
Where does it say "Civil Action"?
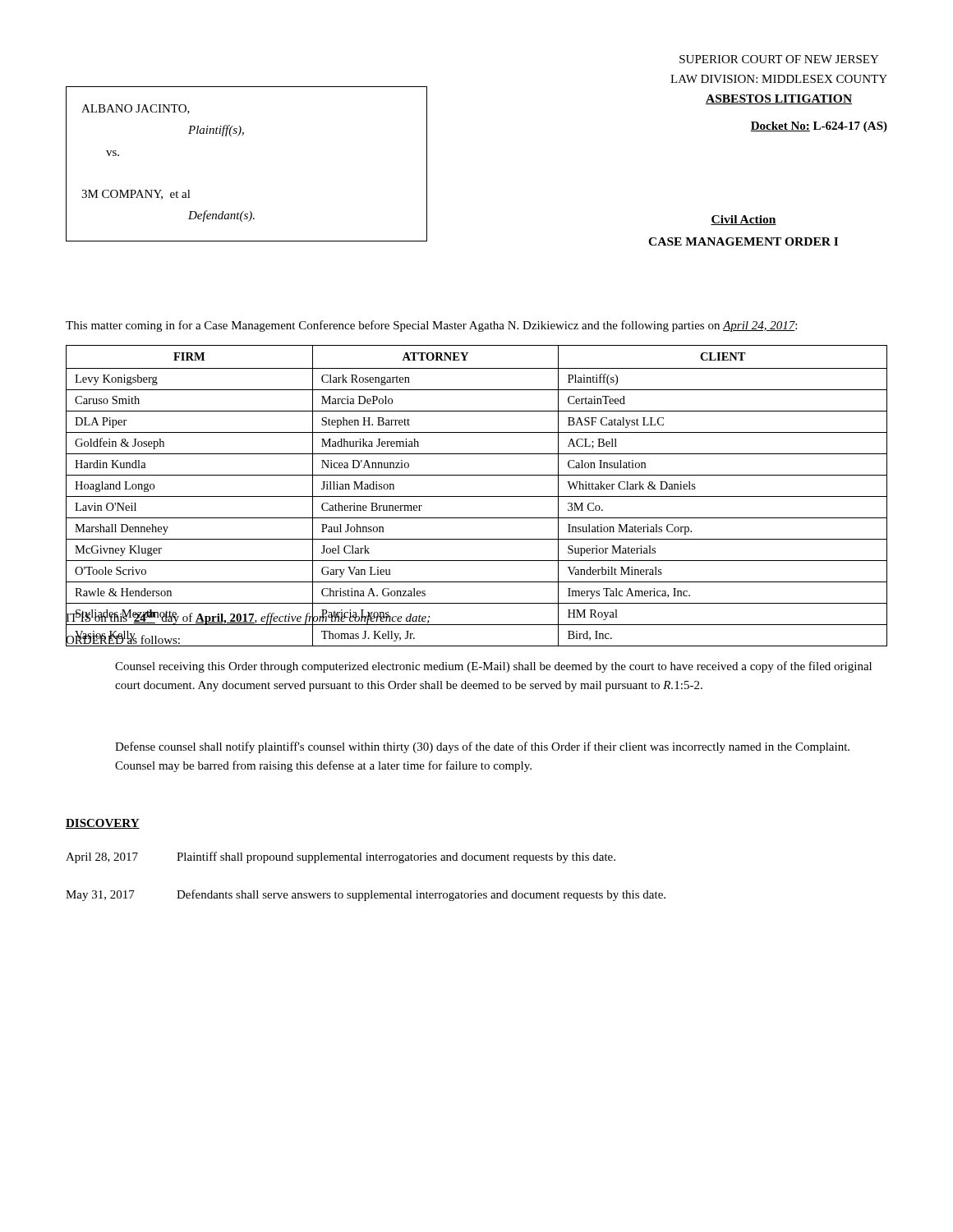click(743, 219)
